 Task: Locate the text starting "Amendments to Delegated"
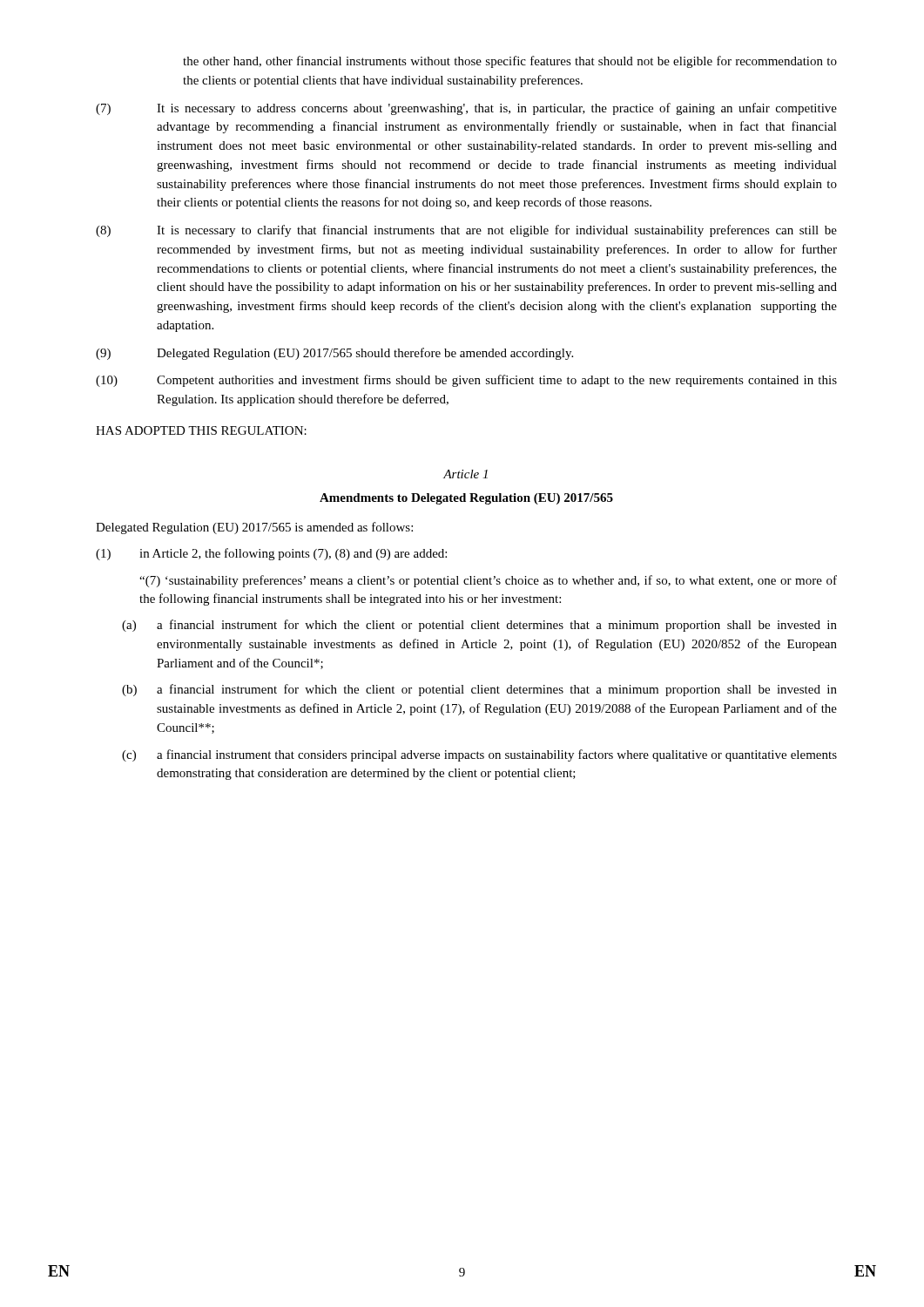466,498
